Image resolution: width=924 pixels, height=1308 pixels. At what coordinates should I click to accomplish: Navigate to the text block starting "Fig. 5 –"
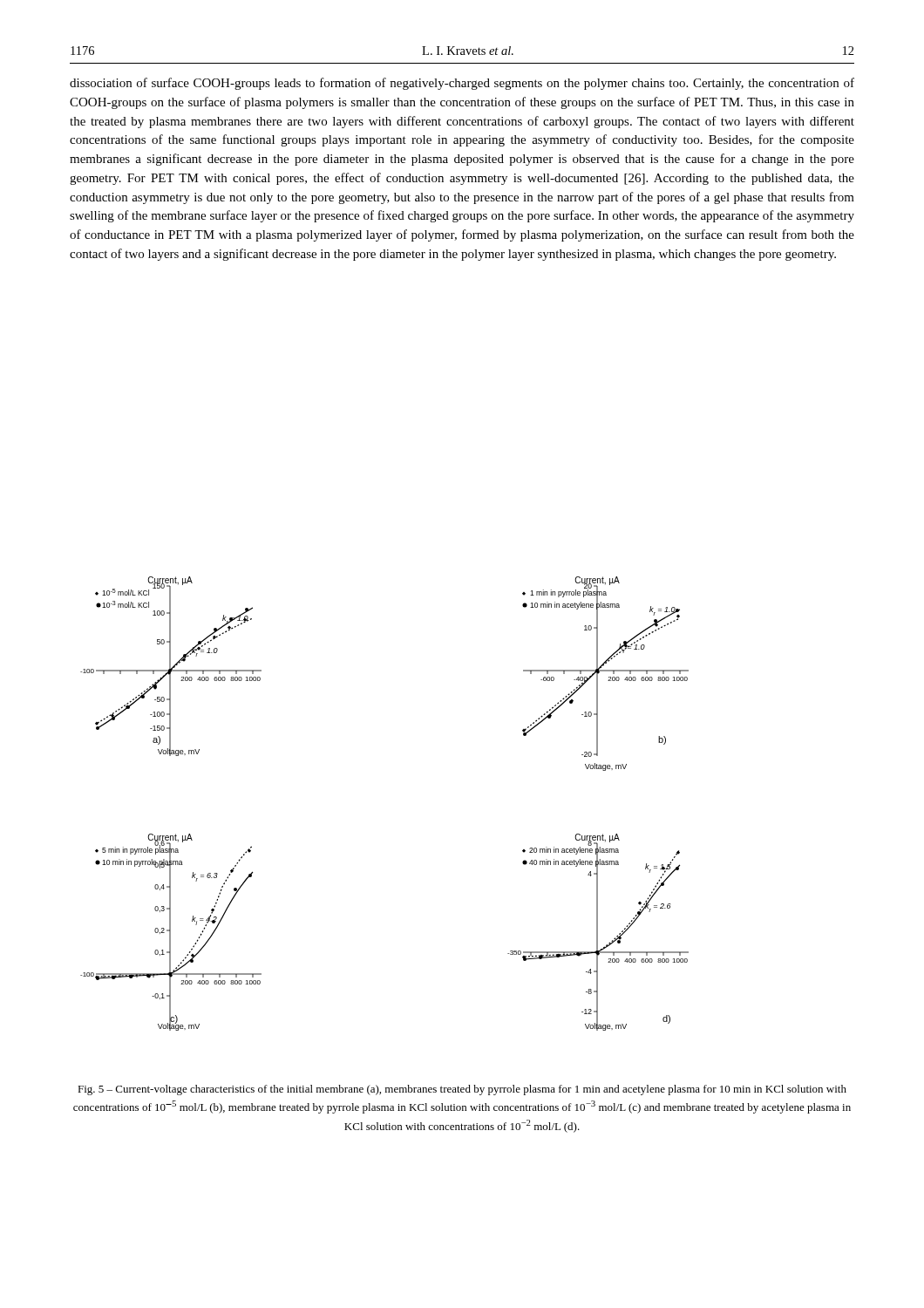point(462,1108)
